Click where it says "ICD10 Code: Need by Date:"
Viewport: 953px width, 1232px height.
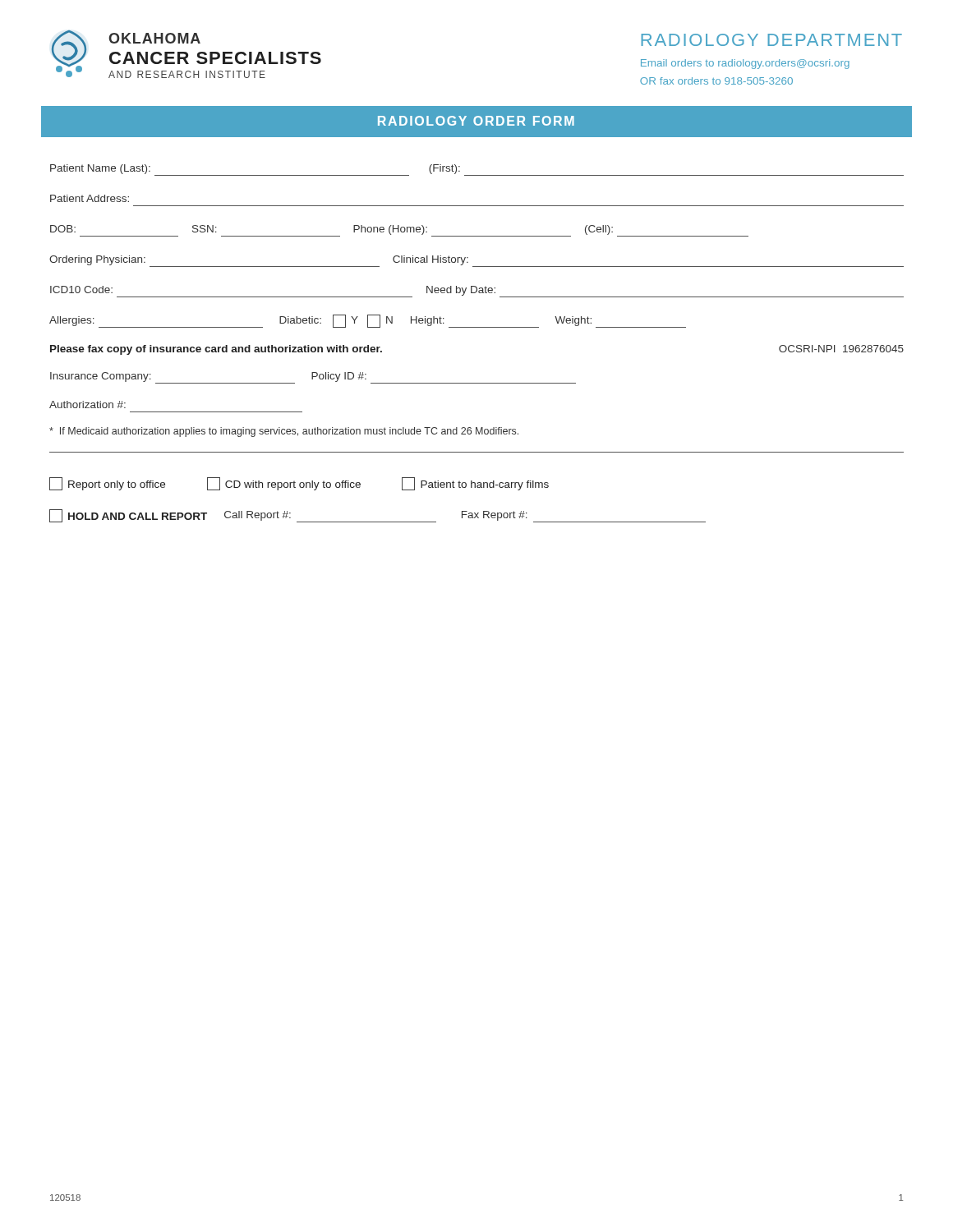[476, 290]
